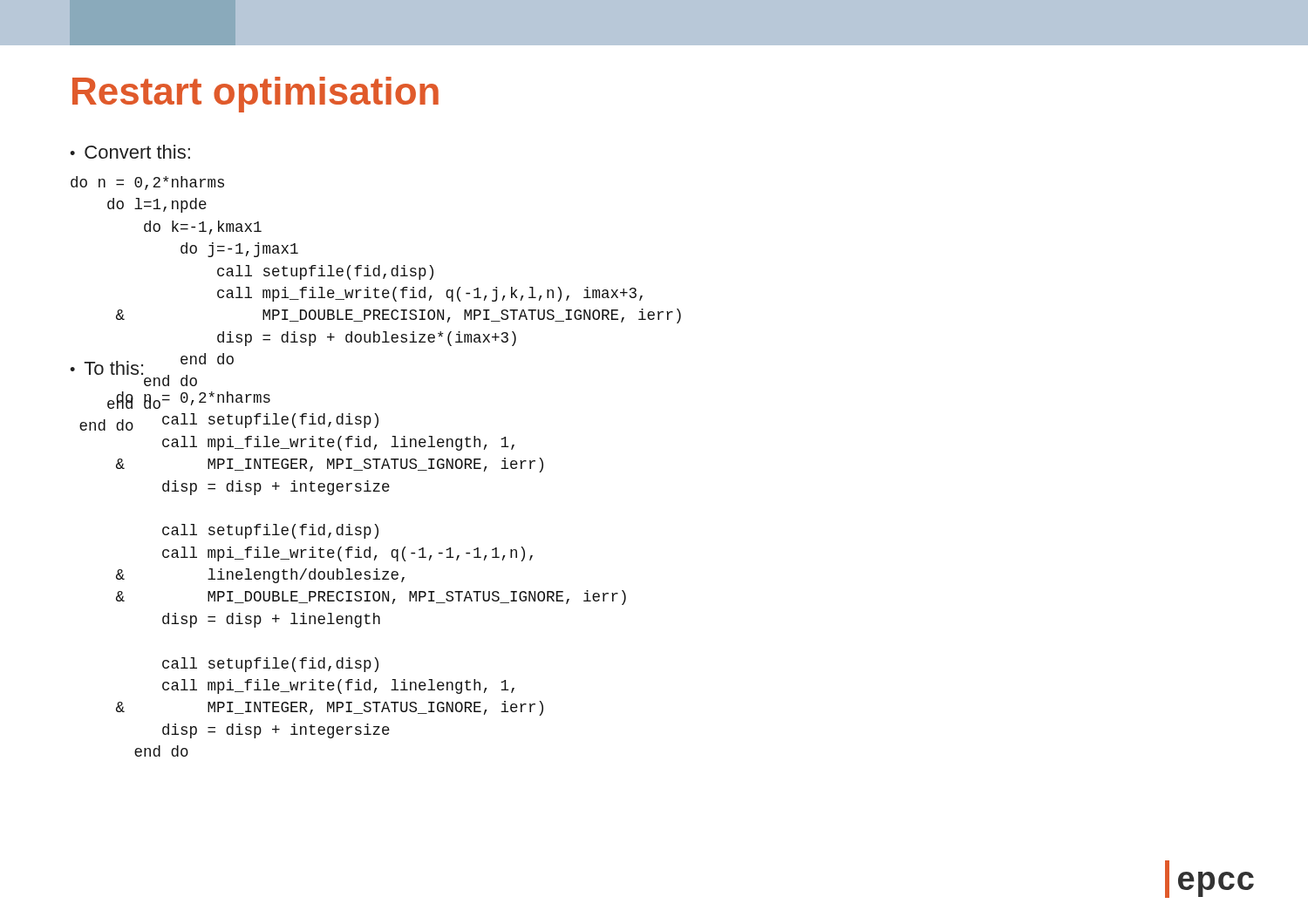
Task: Click on the element starting "• Convert this:"
Action: point(131,153)
